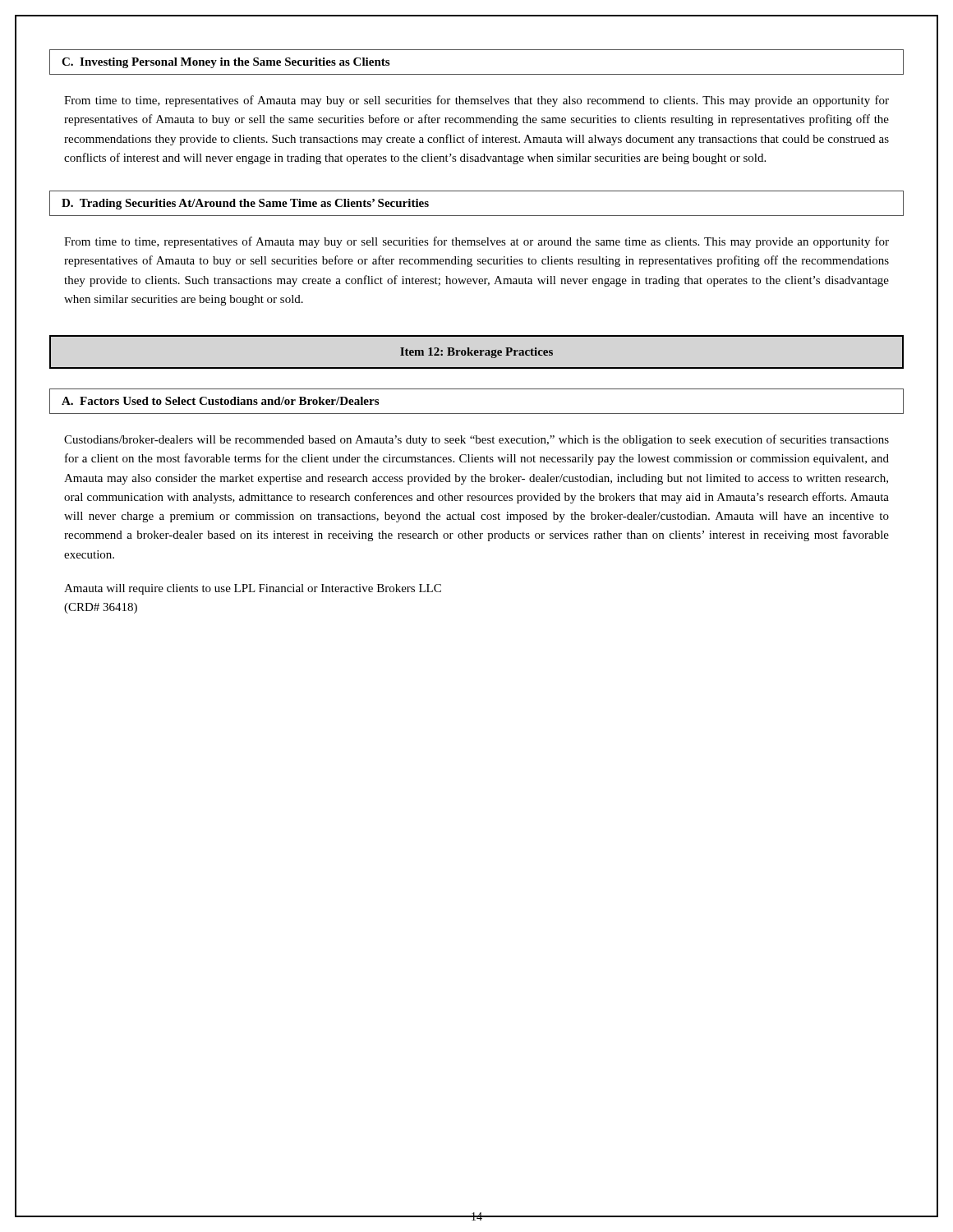Point to the section header beginning "D. Trading Securities"

245,203
